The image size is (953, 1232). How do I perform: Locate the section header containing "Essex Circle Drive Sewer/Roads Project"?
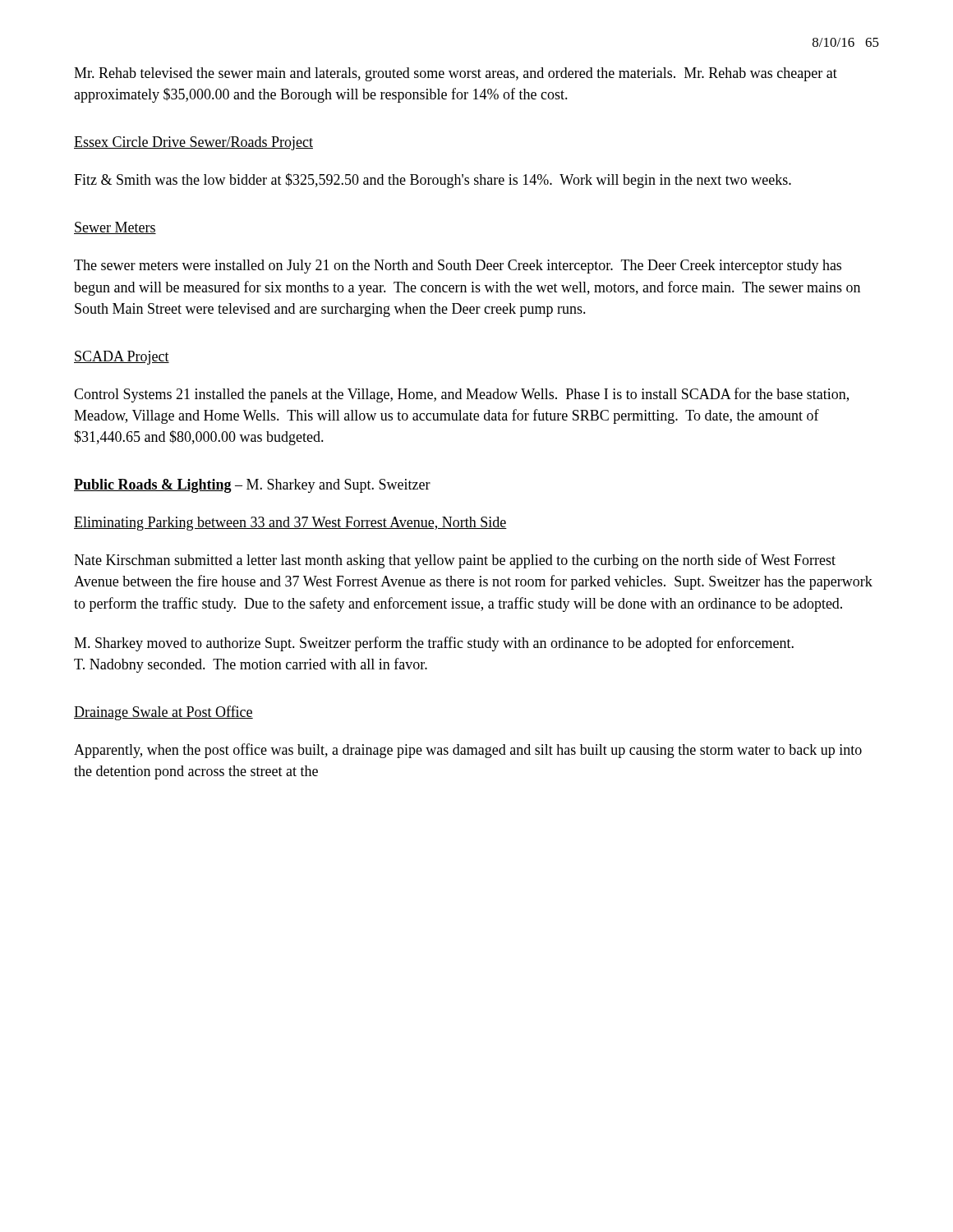(x=193, y=142)
